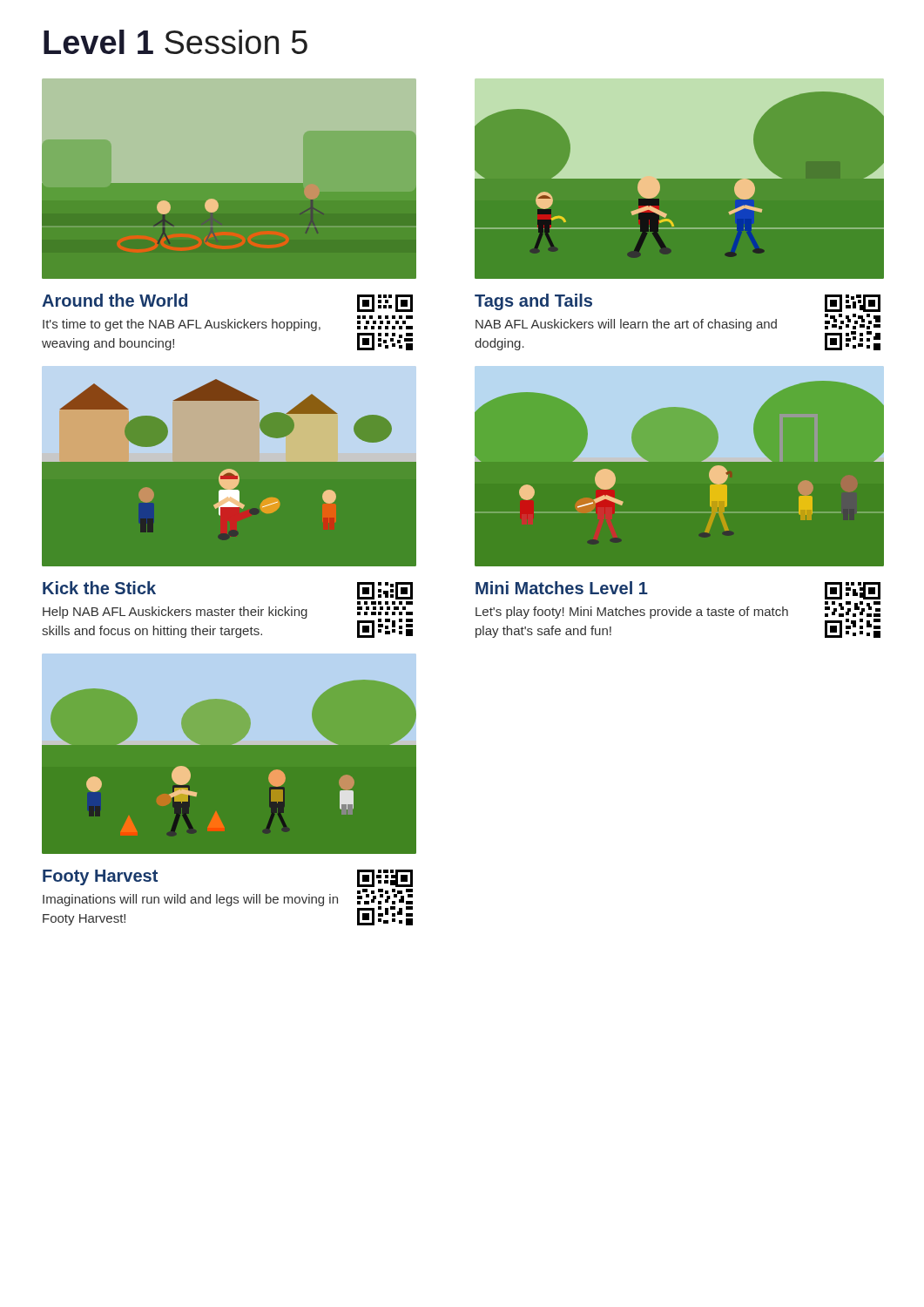The image size is (924, 1307).
Task: Click on the section header that says "Footy Harvest"
Action: pyautogui.click(x=100, y=876)
